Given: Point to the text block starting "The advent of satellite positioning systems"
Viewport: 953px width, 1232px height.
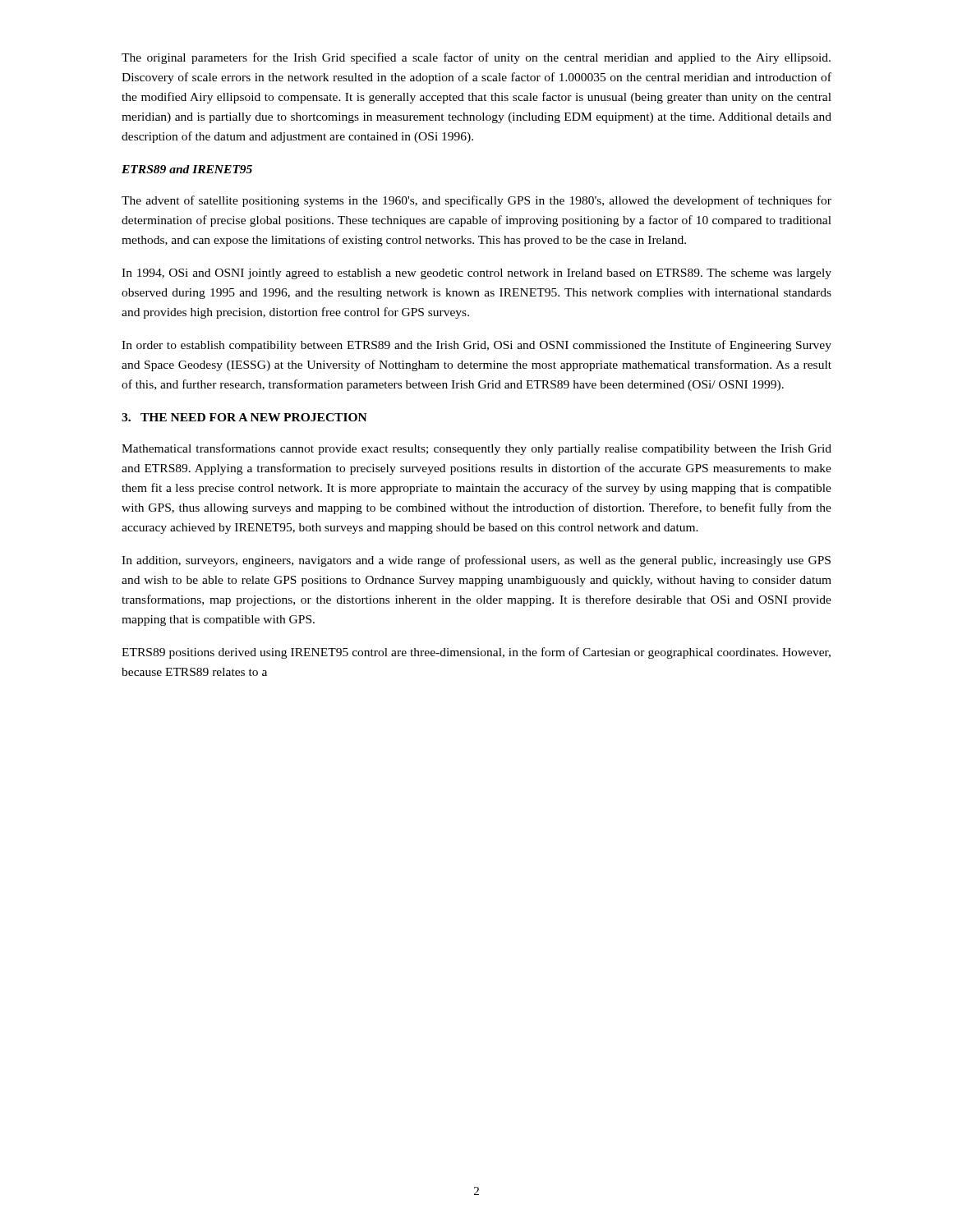Looking at the screenshot, I should tap(476, 220).
